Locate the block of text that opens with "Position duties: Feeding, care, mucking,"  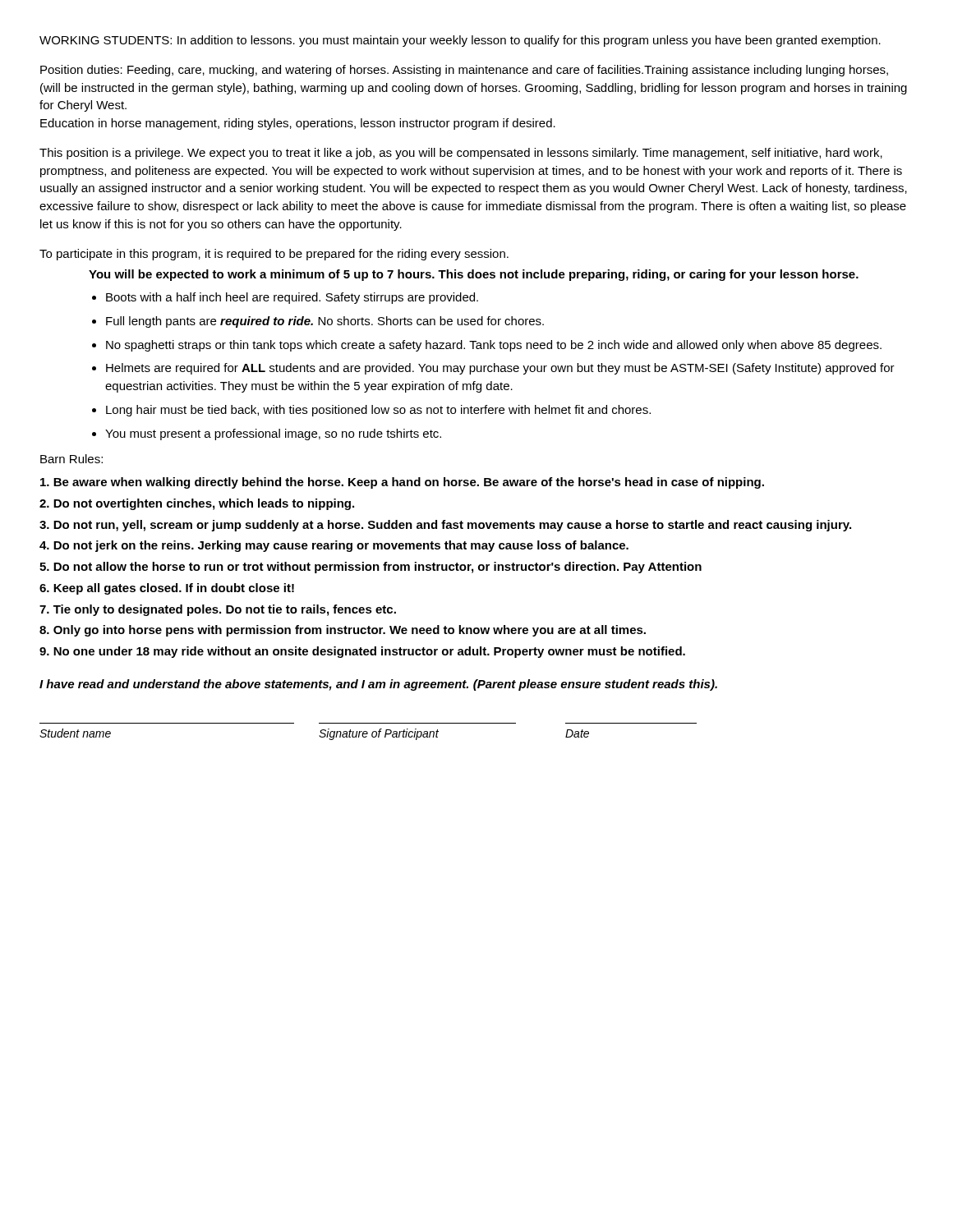[x=473, y=96]
